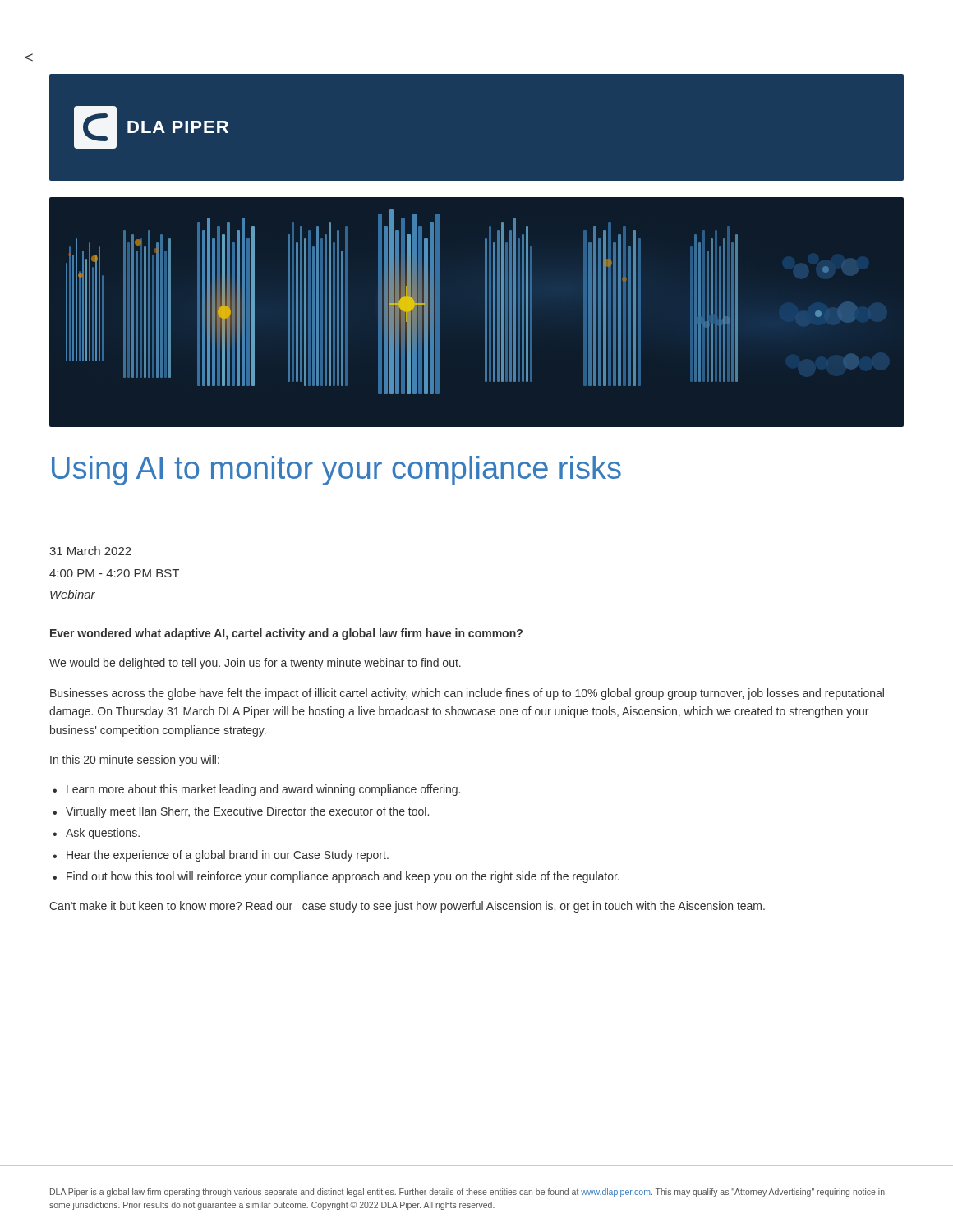
Task: Find the text block that reads "Businesses across the globe have felt"
Action: coord(476,712)
